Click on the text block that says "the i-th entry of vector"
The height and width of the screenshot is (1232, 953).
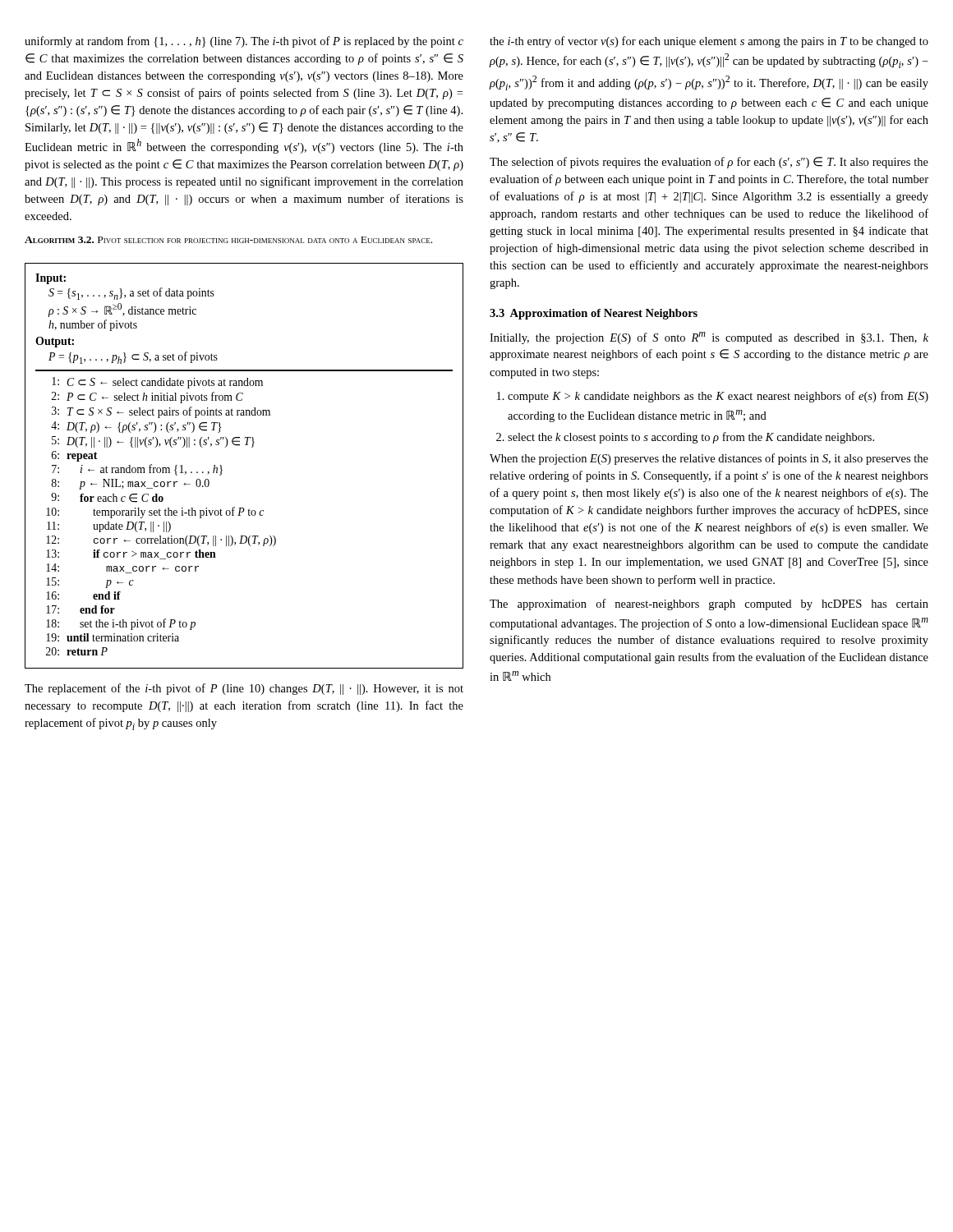coord(709,162)
